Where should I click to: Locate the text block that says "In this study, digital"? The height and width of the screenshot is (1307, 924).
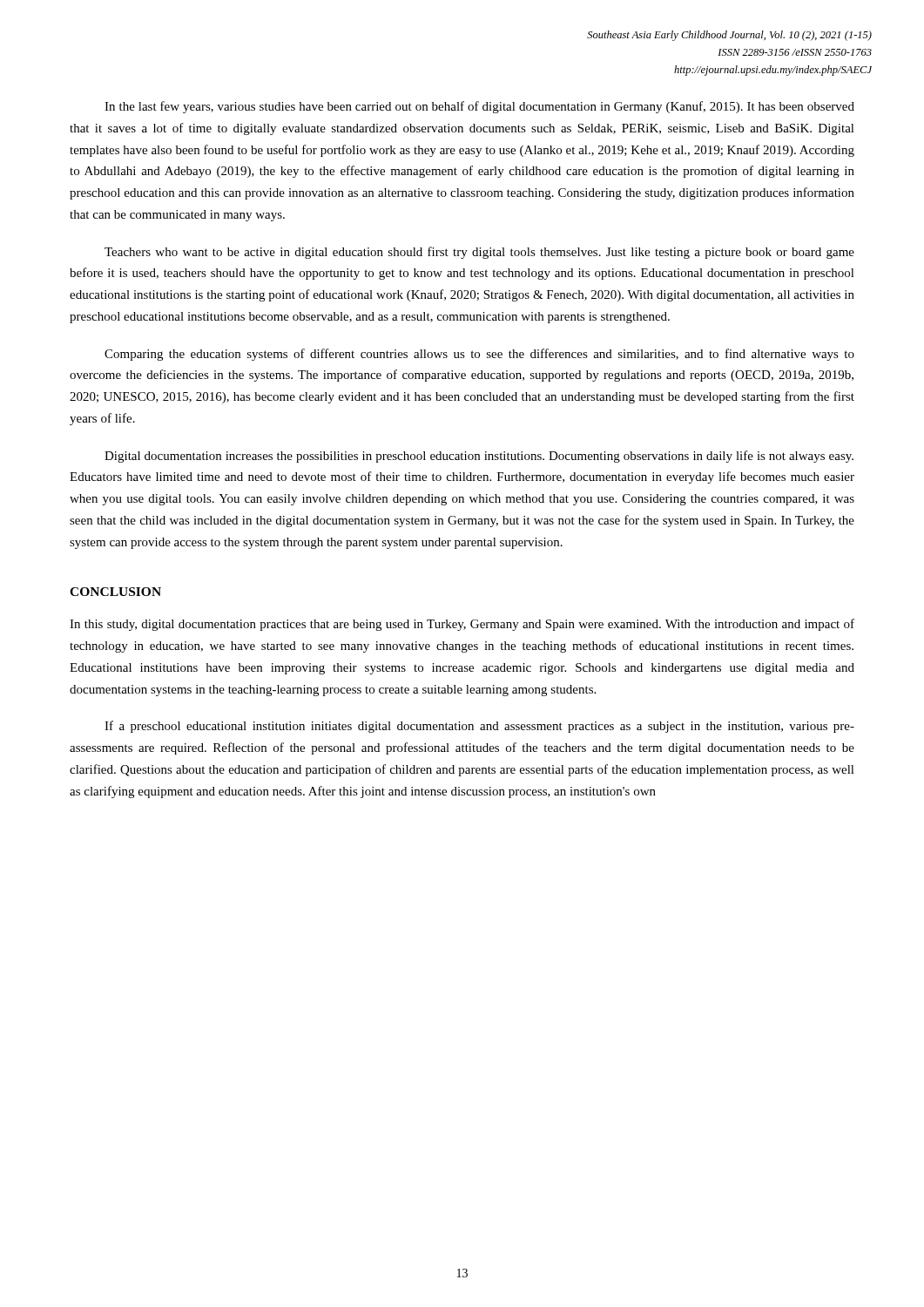[x=462, y=656]
